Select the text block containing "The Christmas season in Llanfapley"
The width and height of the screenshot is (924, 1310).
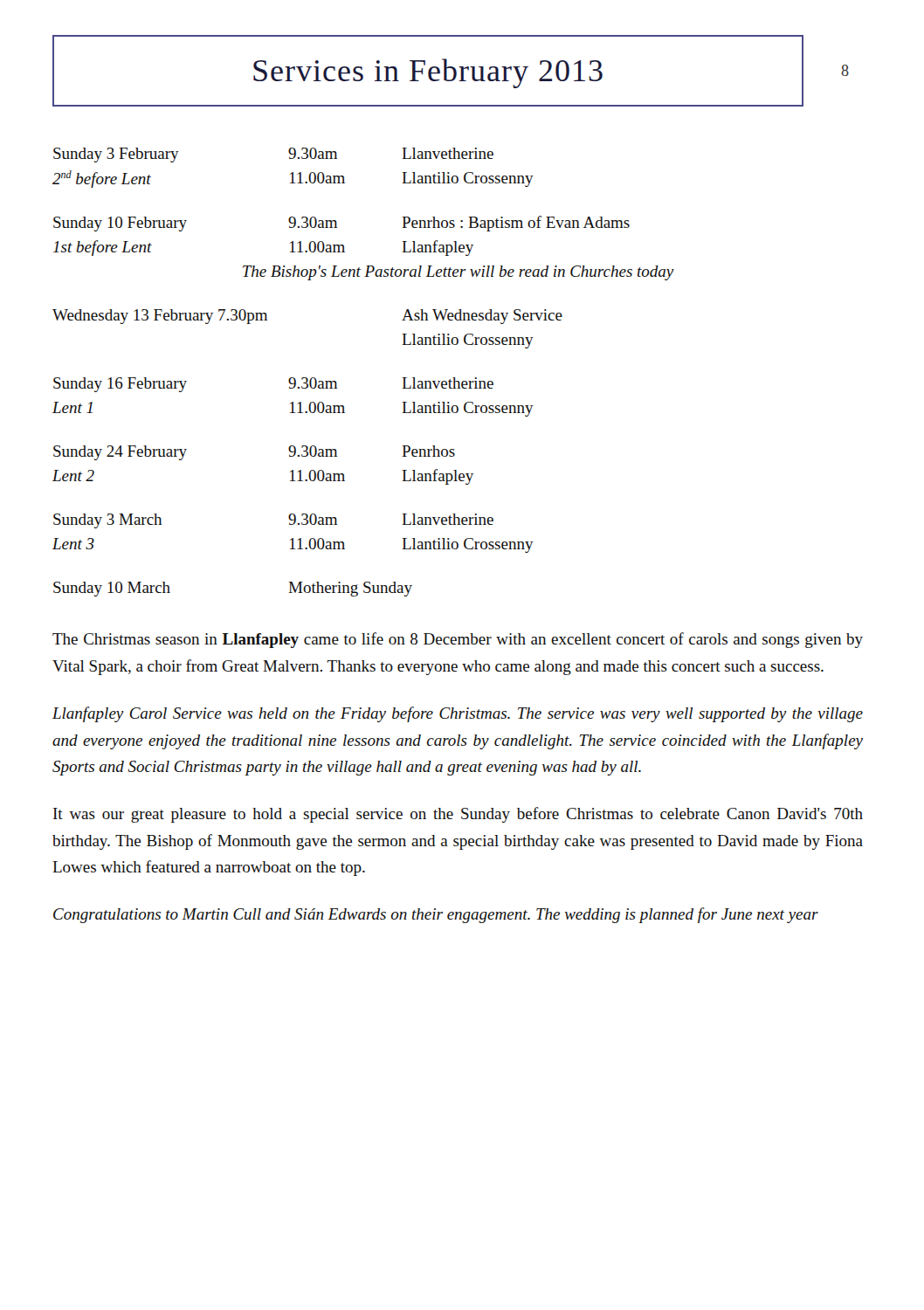tap(458, 652)
